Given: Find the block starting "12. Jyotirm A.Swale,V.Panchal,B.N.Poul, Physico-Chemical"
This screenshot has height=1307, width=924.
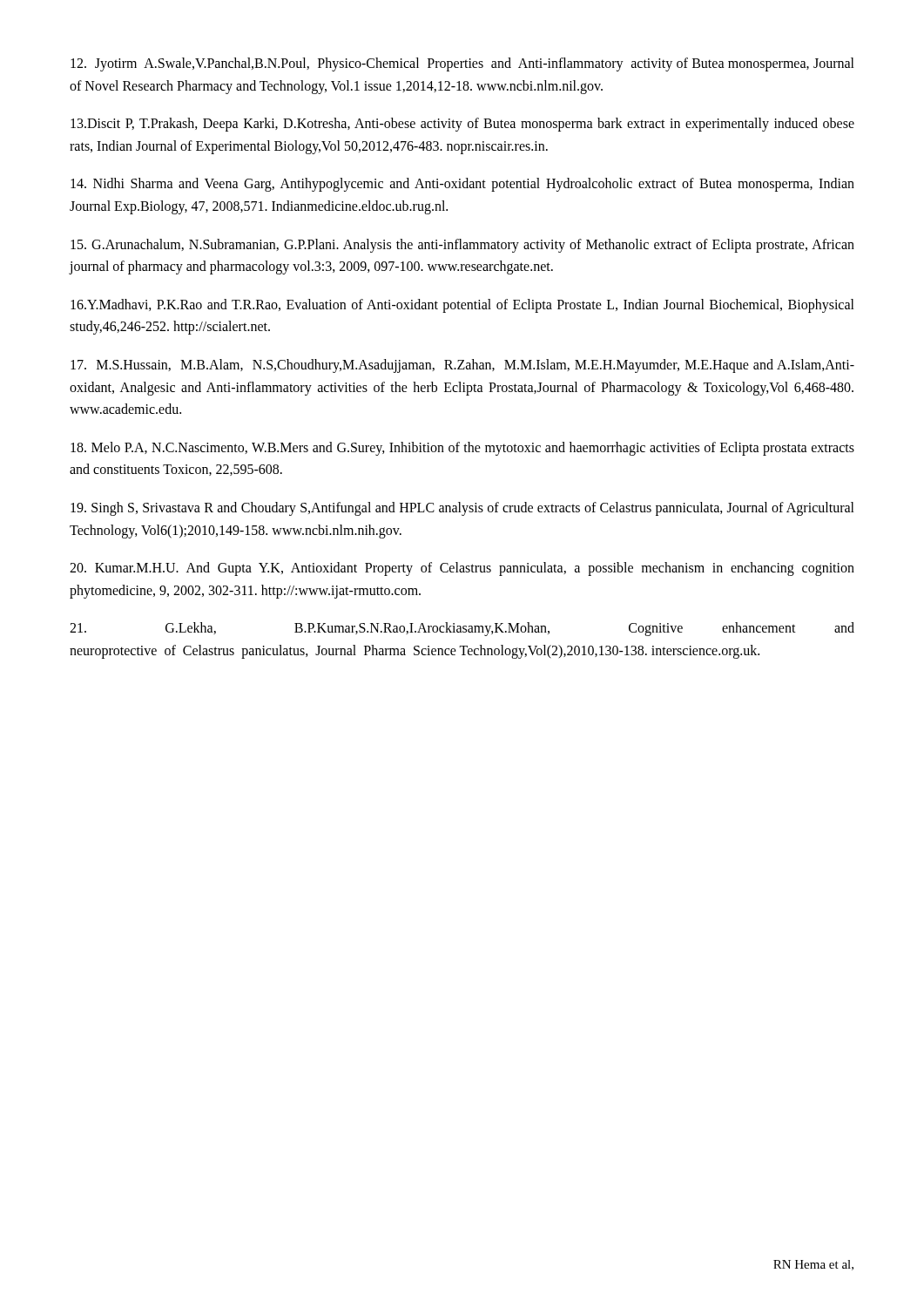Looking at the screenshot, I should click(462, 74).
